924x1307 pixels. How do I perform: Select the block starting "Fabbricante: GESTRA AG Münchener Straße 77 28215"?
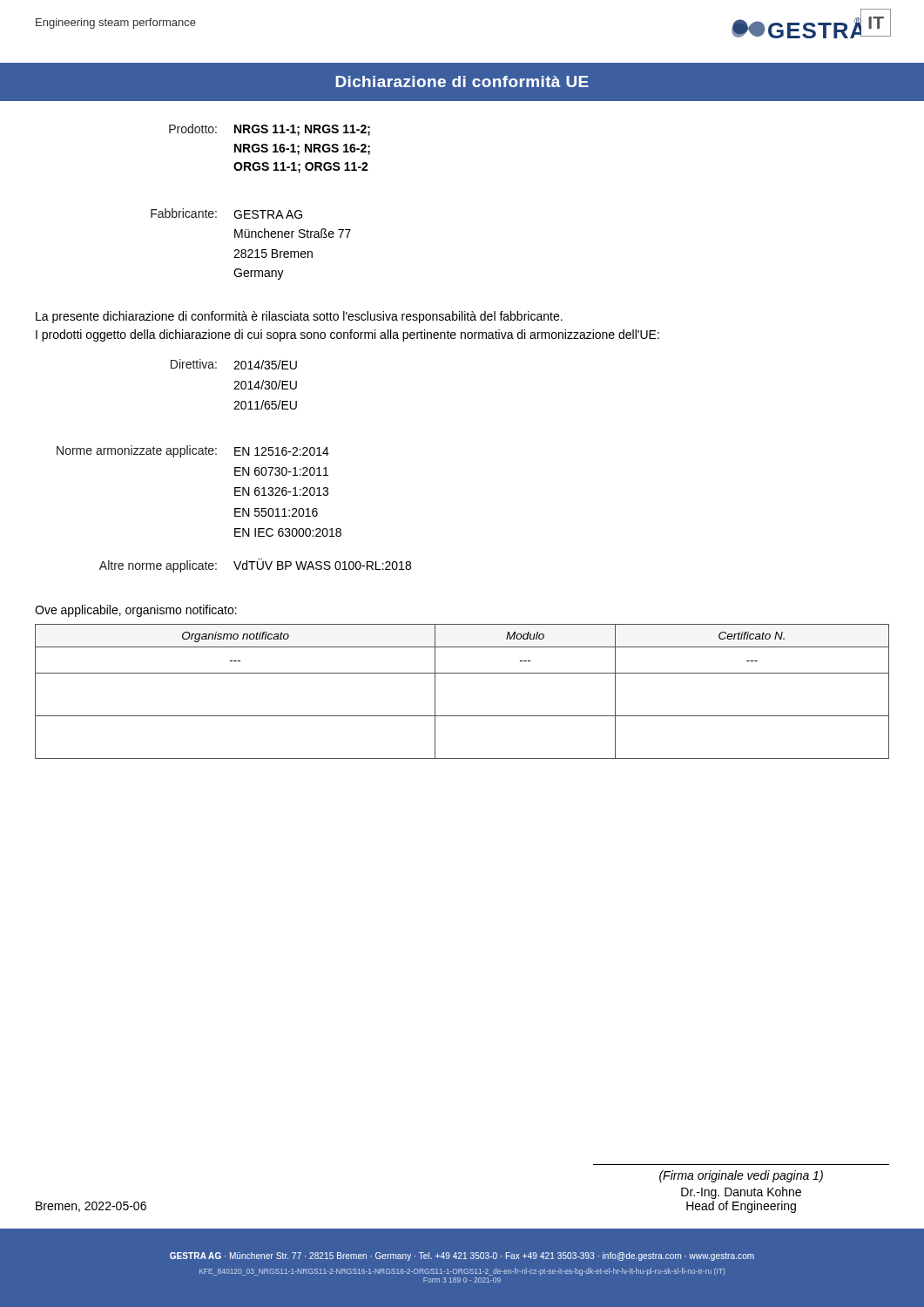coord(180,213)
